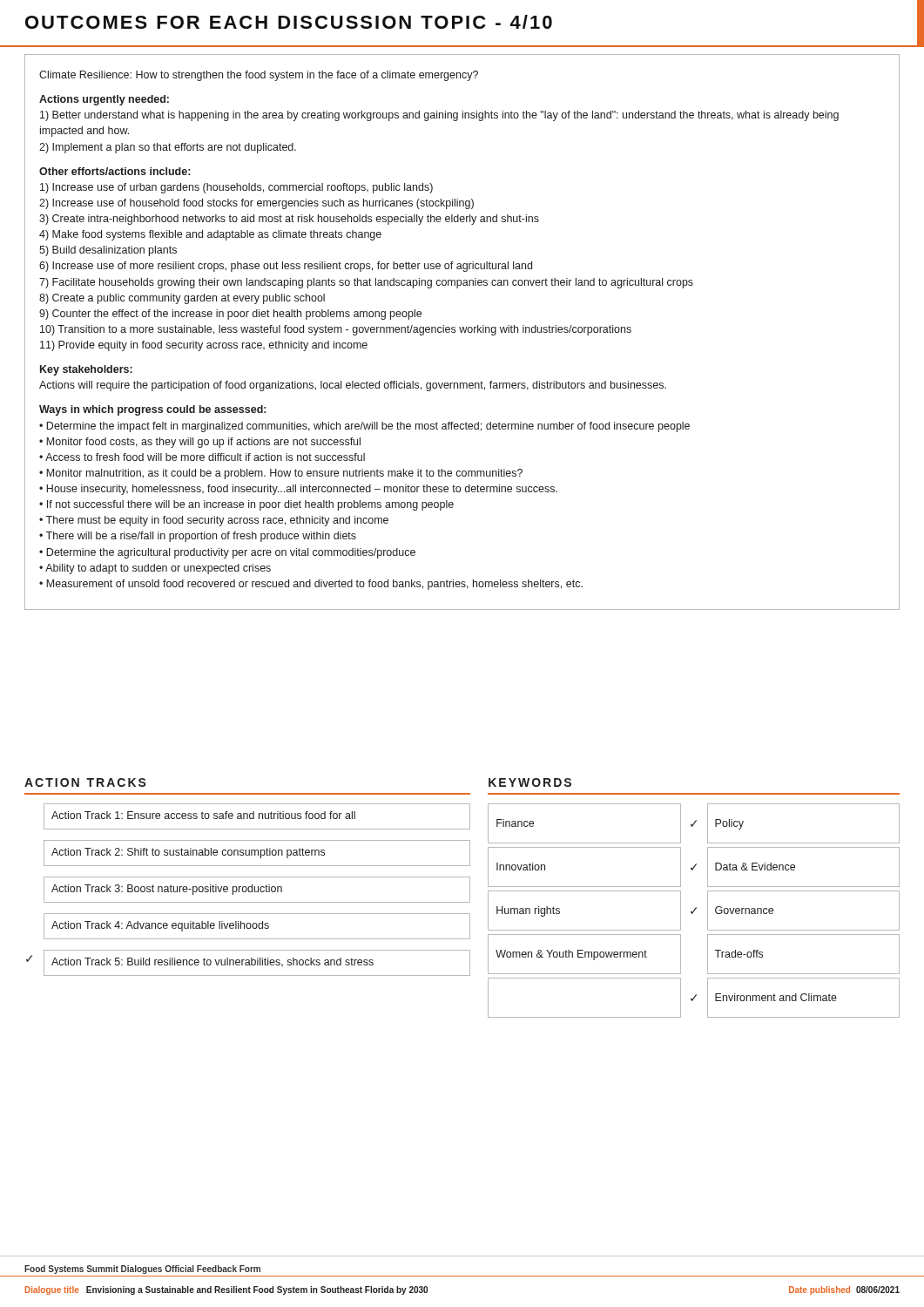Locate the text block starting "Action Track 2:"
924x1307 pixels.
[247, 853]
